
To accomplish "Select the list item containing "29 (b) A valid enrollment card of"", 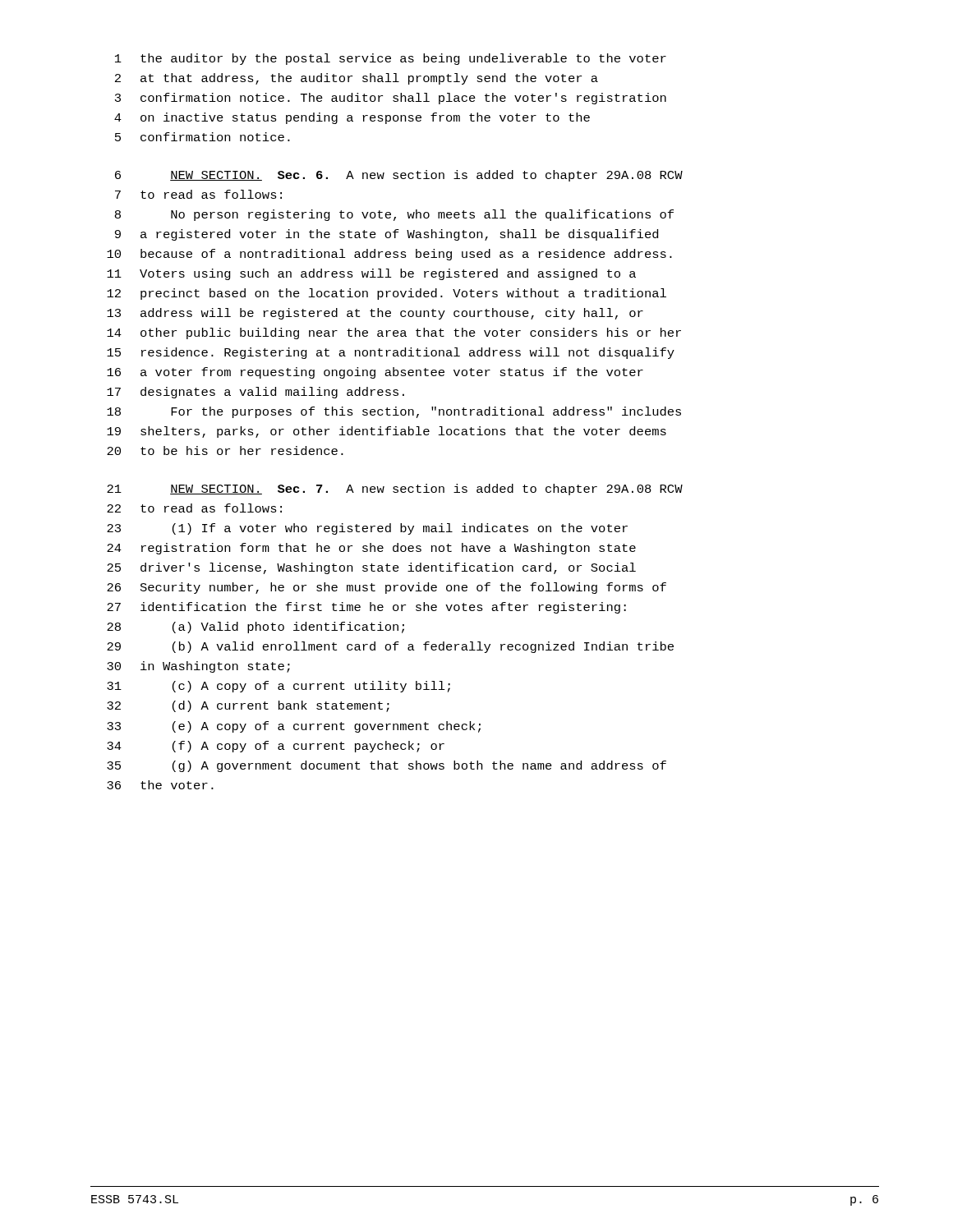I will pos(485,648).
